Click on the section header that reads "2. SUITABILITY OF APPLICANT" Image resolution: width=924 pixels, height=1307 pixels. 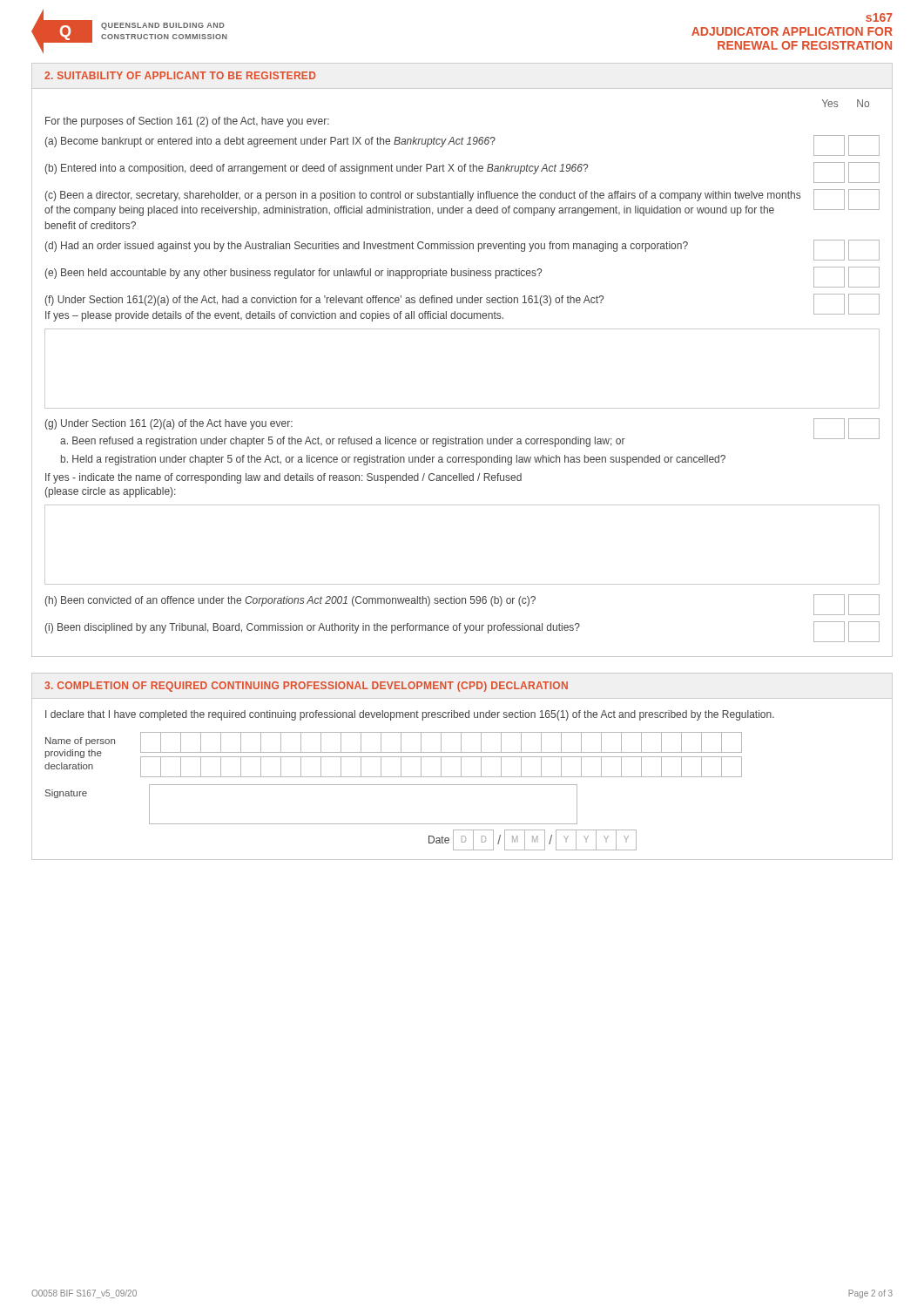180,75
